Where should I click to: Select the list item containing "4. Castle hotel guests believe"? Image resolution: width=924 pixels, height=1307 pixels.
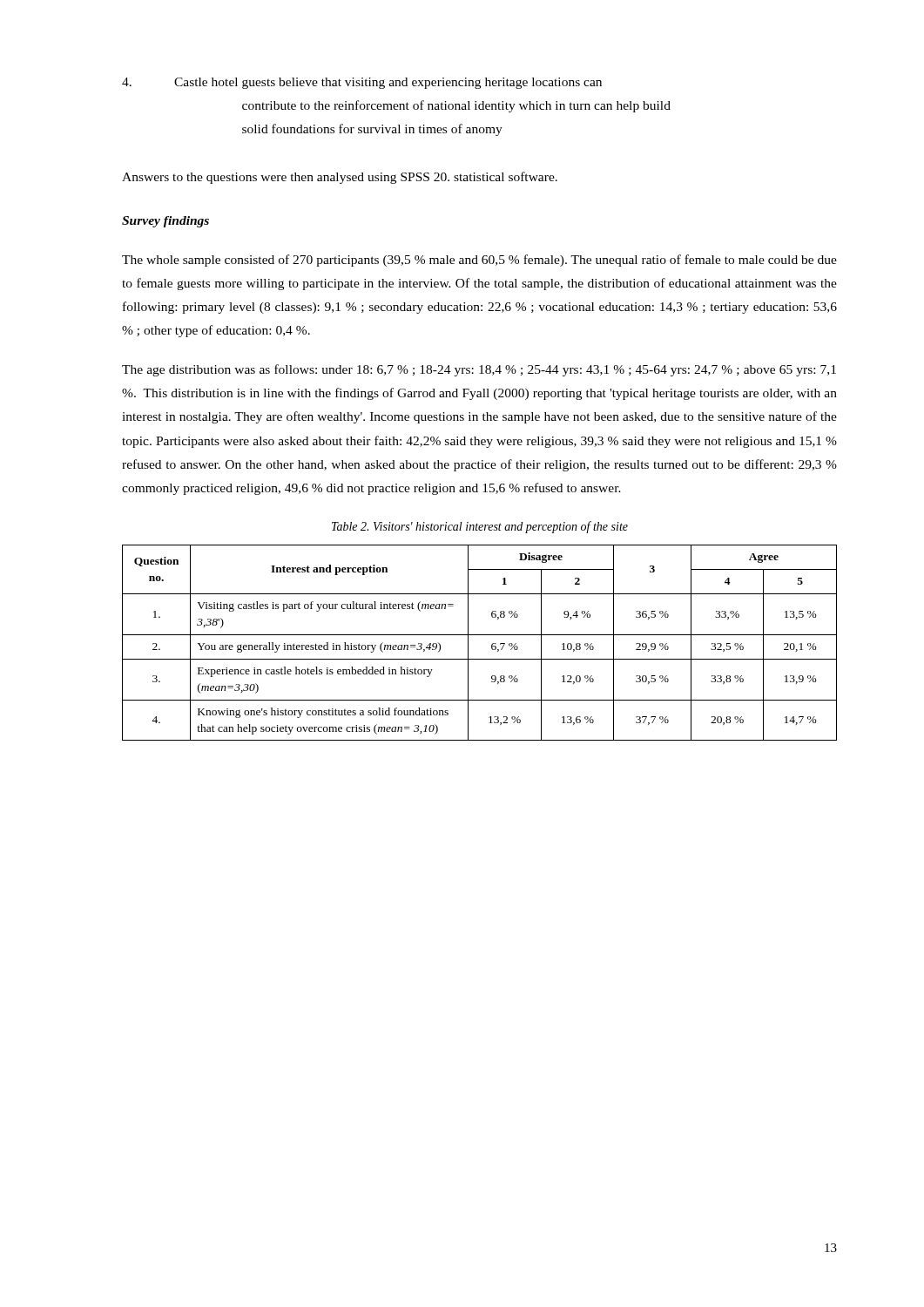pyautogui.click(x=479, y=105)
